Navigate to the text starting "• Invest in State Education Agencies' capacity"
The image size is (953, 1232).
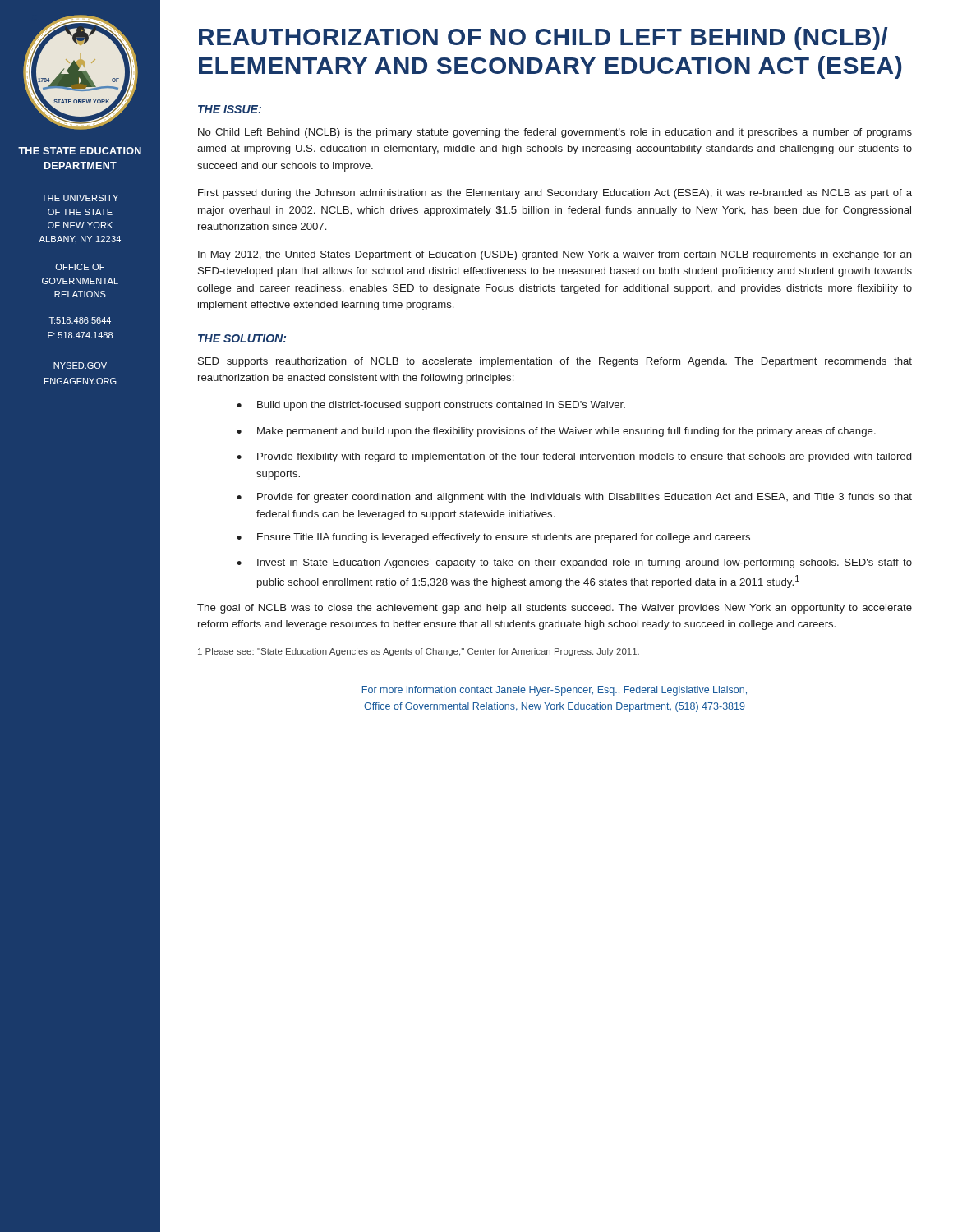[x=574, y=573]
